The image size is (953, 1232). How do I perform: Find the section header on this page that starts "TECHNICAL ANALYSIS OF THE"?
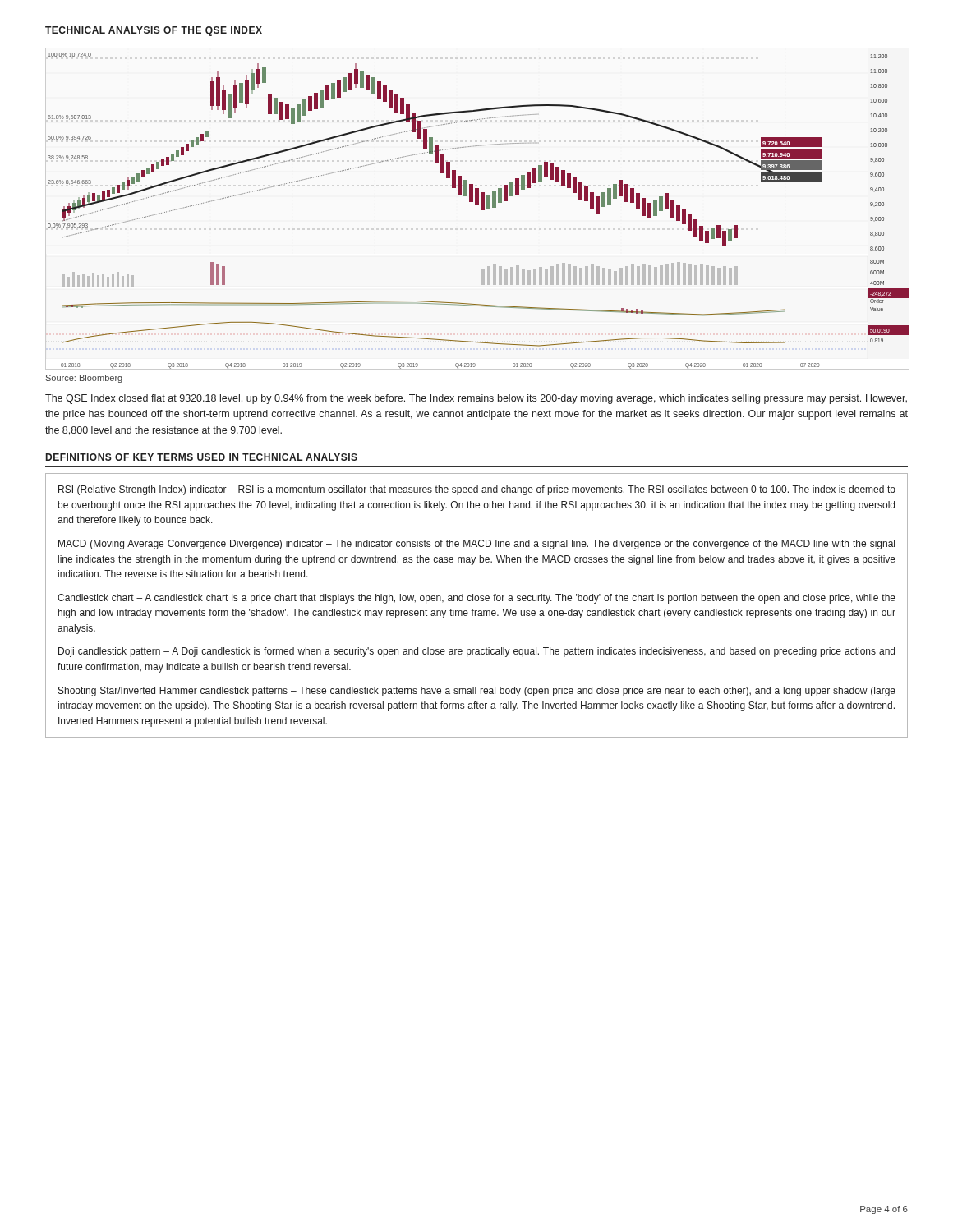point(154,30)
